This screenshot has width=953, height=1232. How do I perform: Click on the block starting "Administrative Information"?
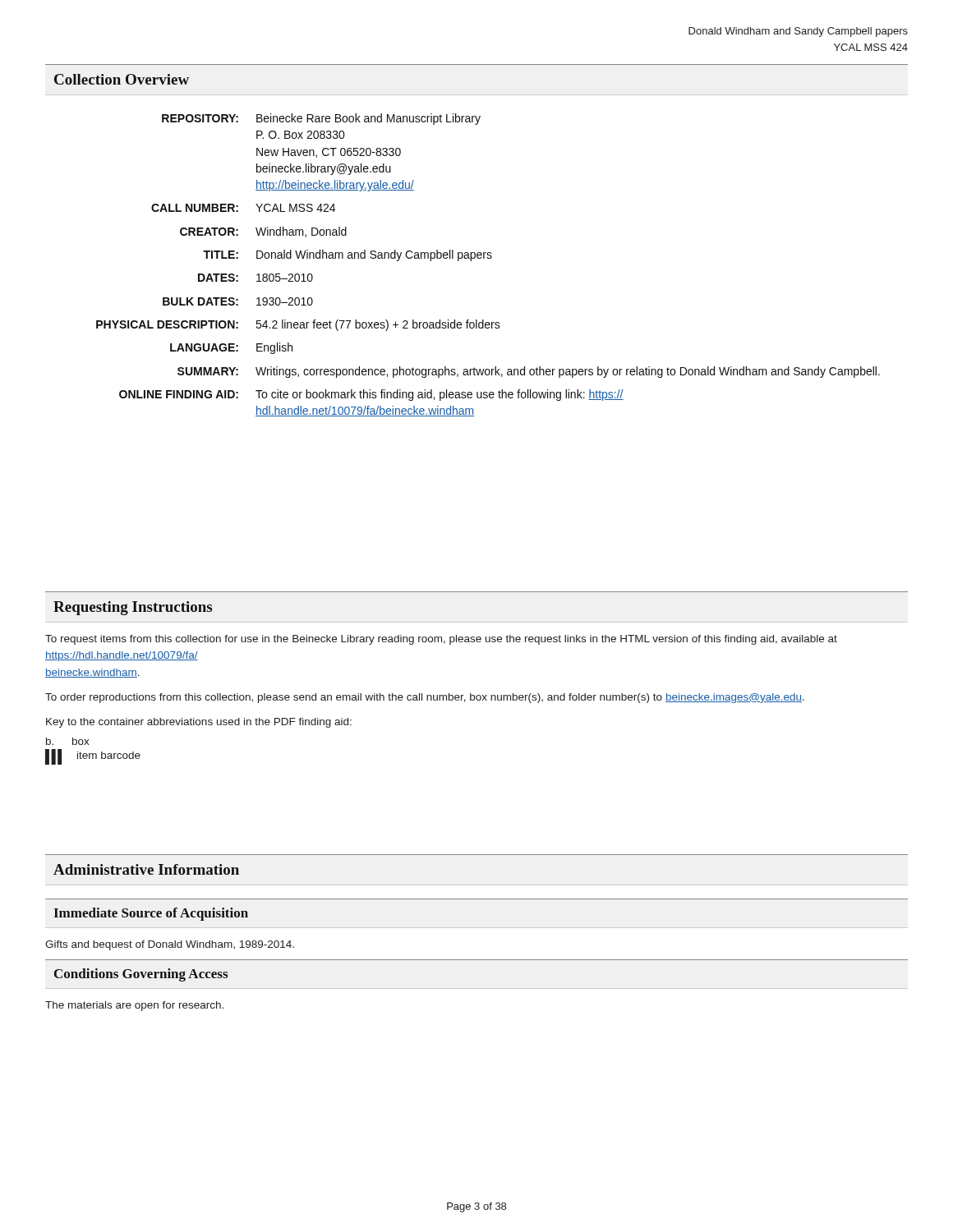pyautogui.click(x=146, y=869)
